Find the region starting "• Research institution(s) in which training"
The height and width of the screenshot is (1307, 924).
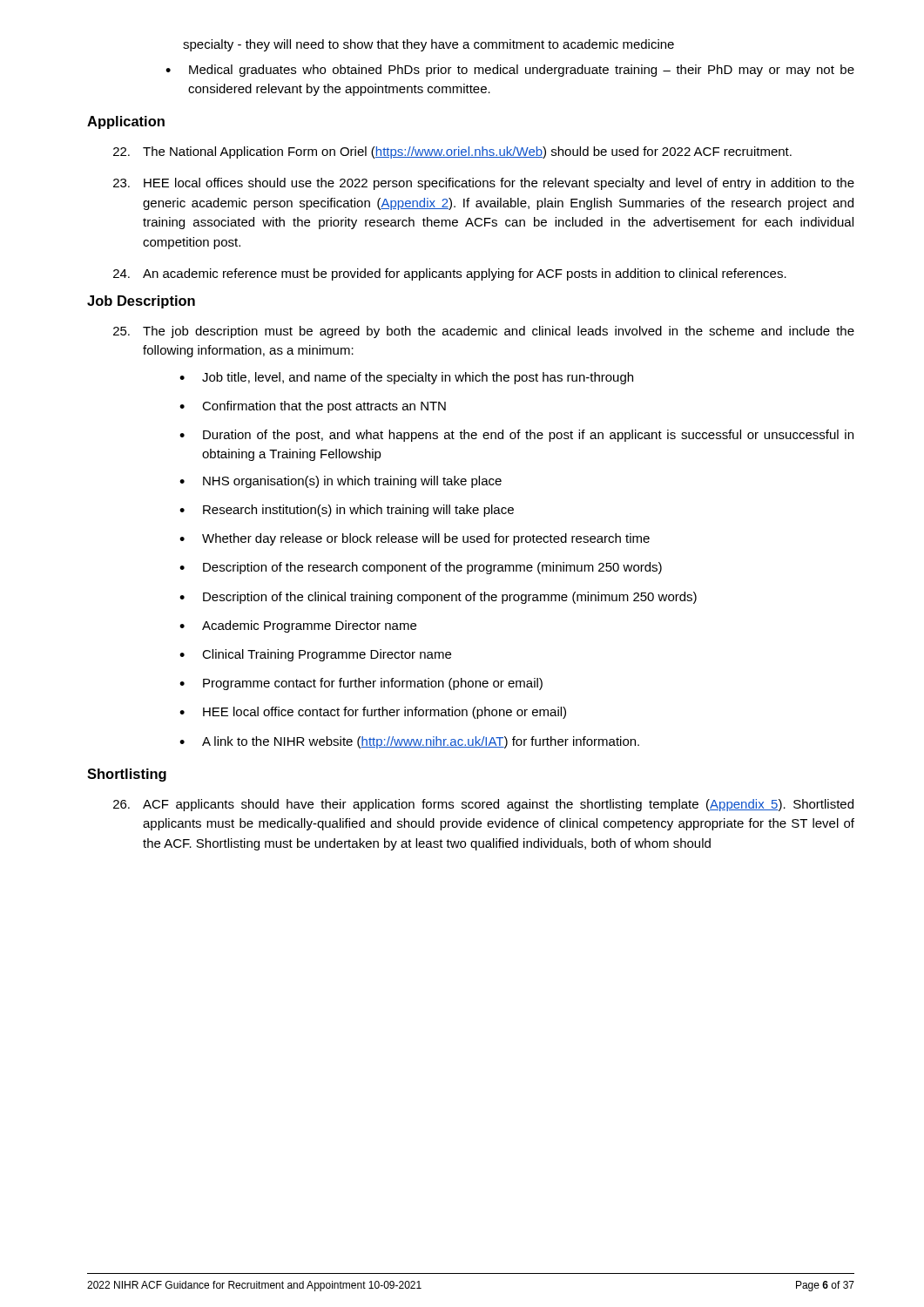click(517, 511)
